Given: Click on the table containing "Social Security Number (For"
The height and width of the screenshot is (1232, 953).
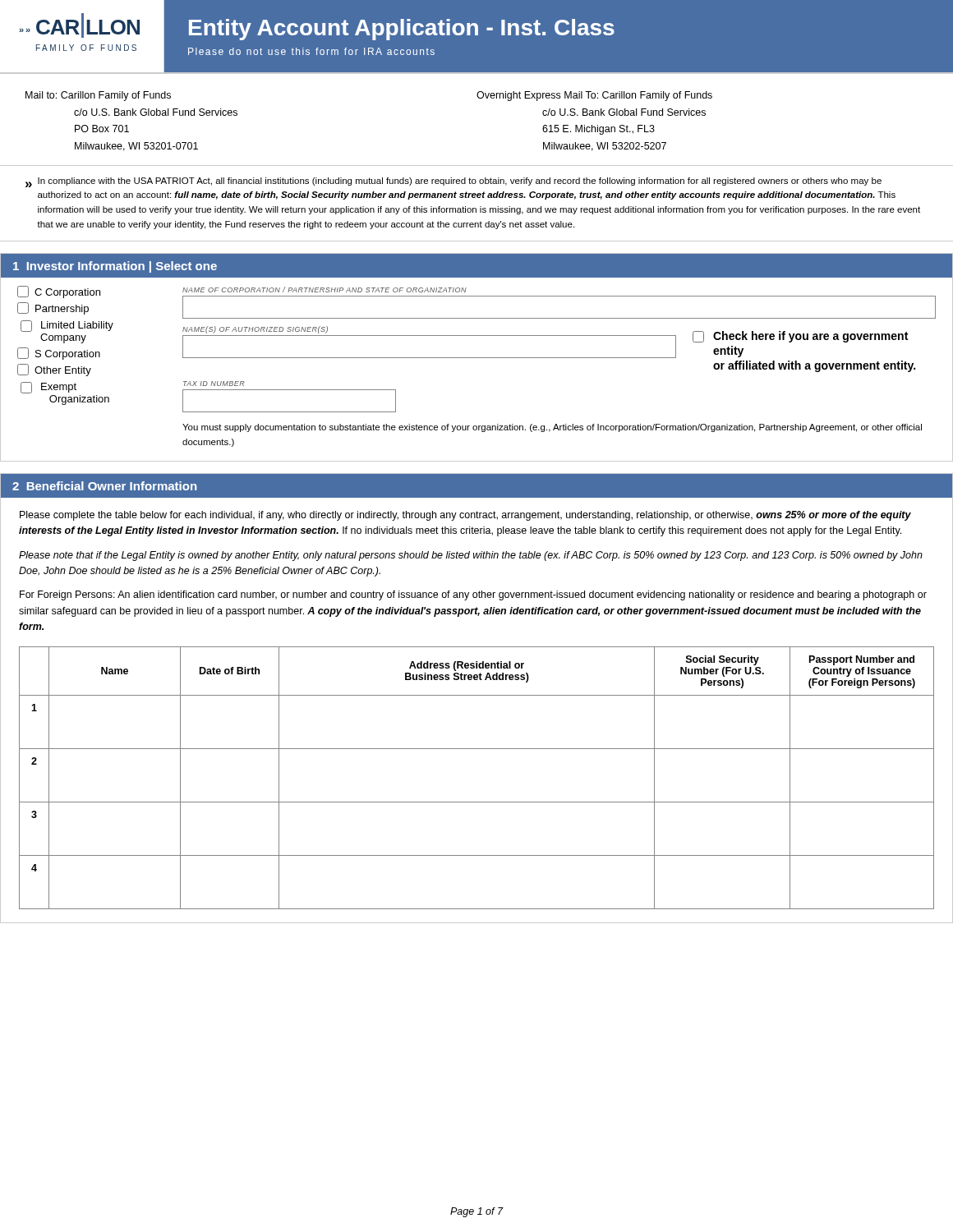Looking at the screenshot, I should click(x=476, y=778).
